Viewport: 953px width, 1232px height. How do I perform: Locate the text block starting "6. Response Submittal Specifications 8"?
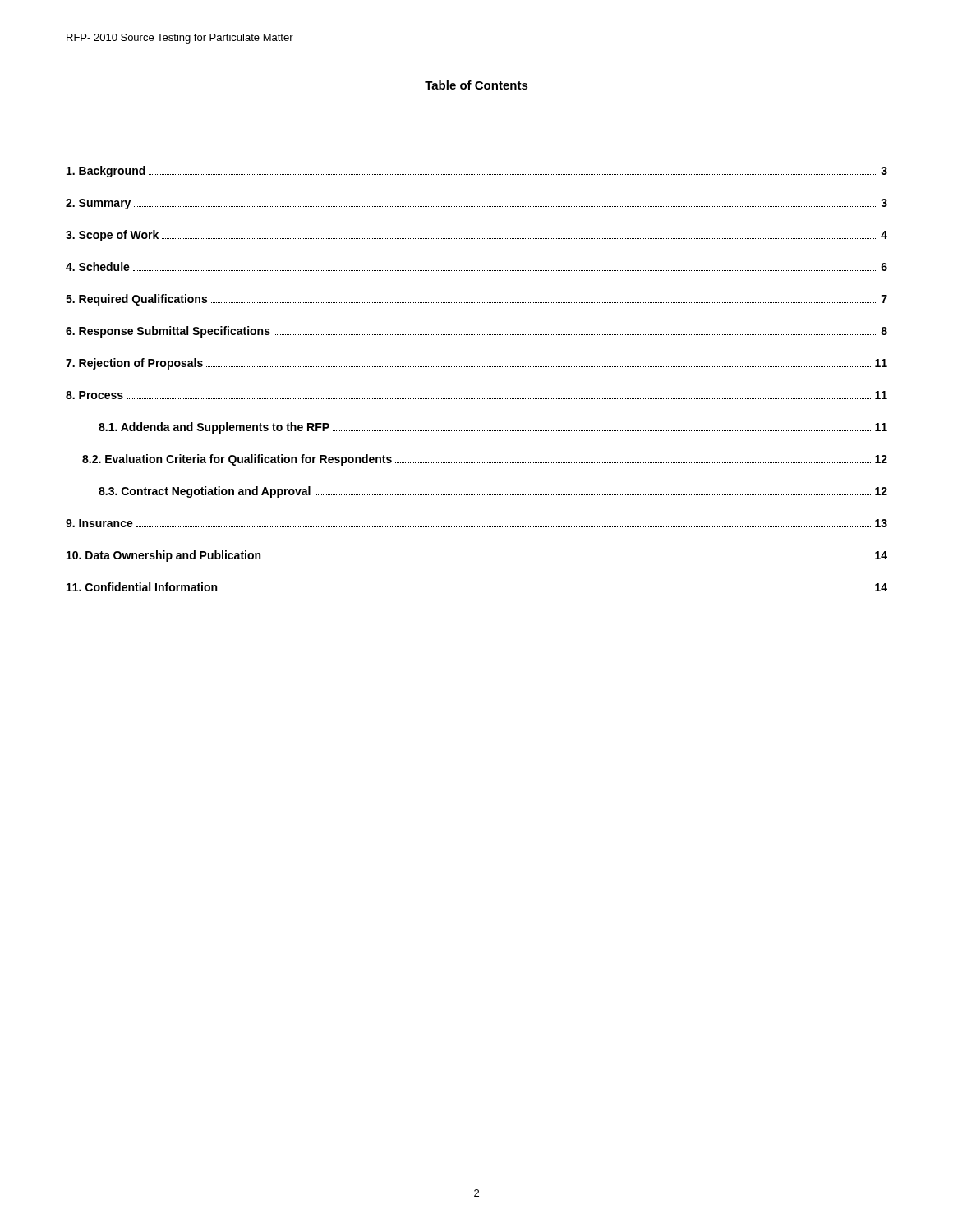coord(476,331)
